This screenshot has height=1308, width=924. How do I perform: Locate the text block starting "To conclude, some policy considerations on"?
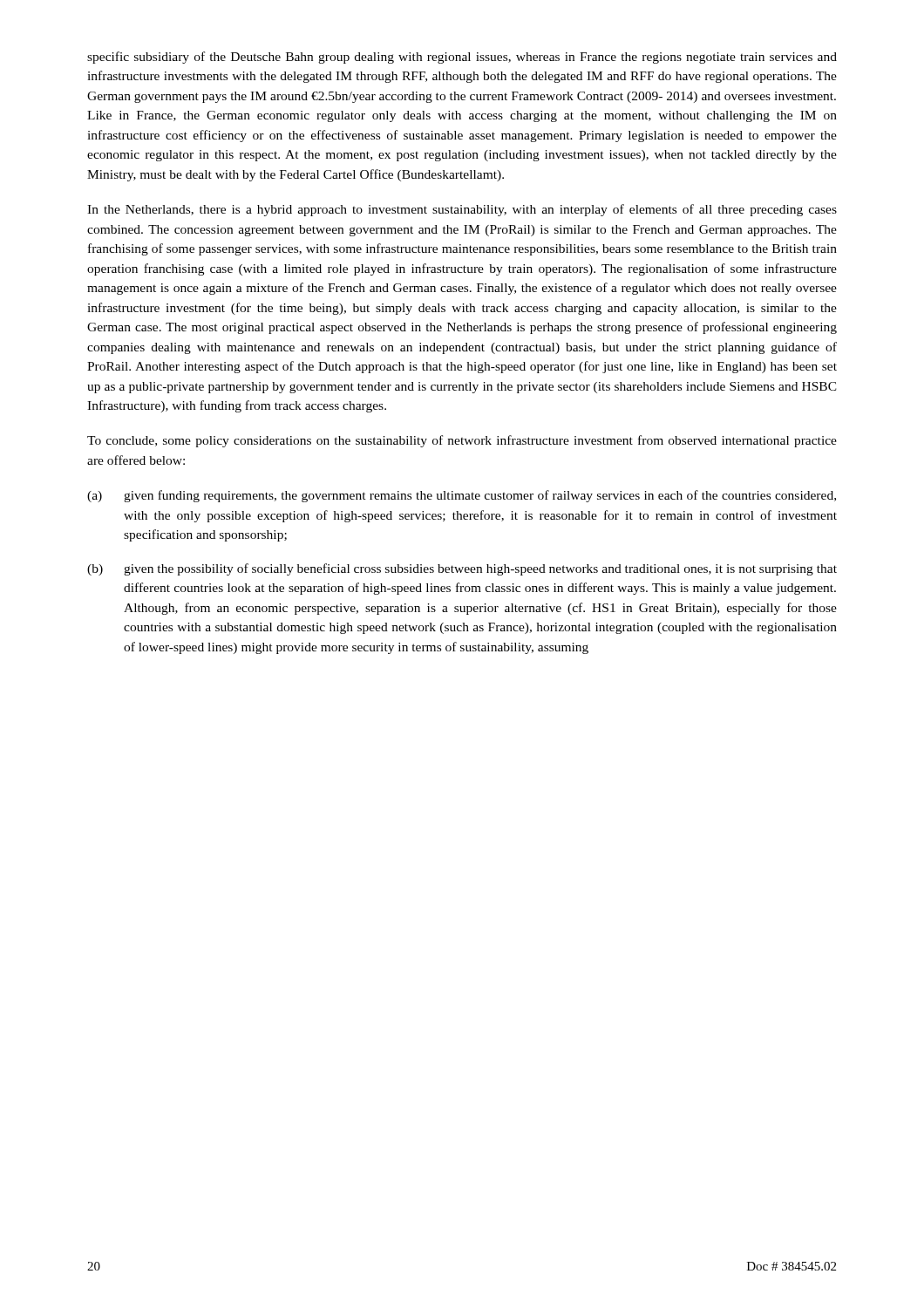point(462,450)
